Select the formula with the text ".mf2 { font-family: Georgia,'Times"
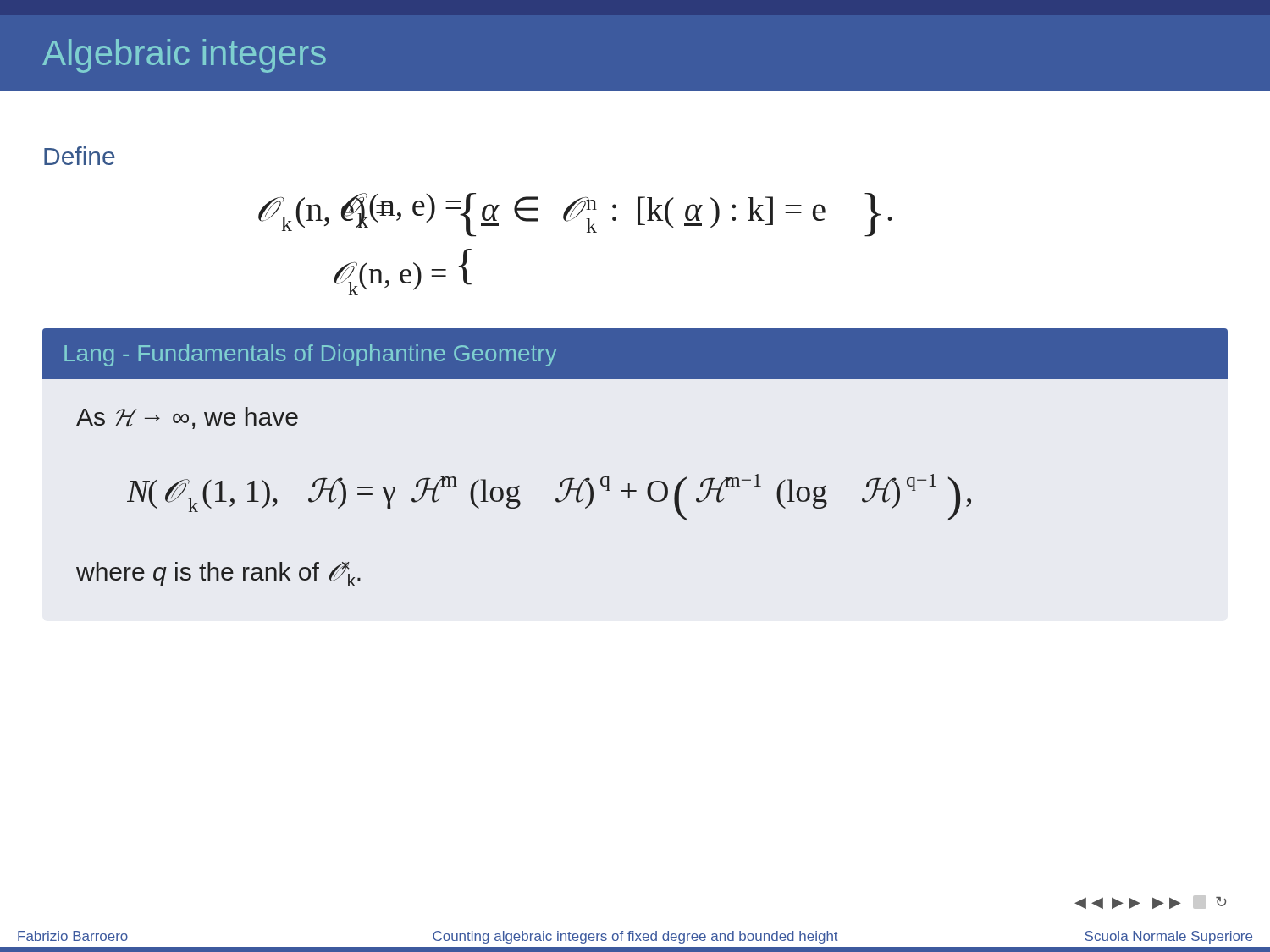Viewport: 1270px width, 952px height. 593,491
